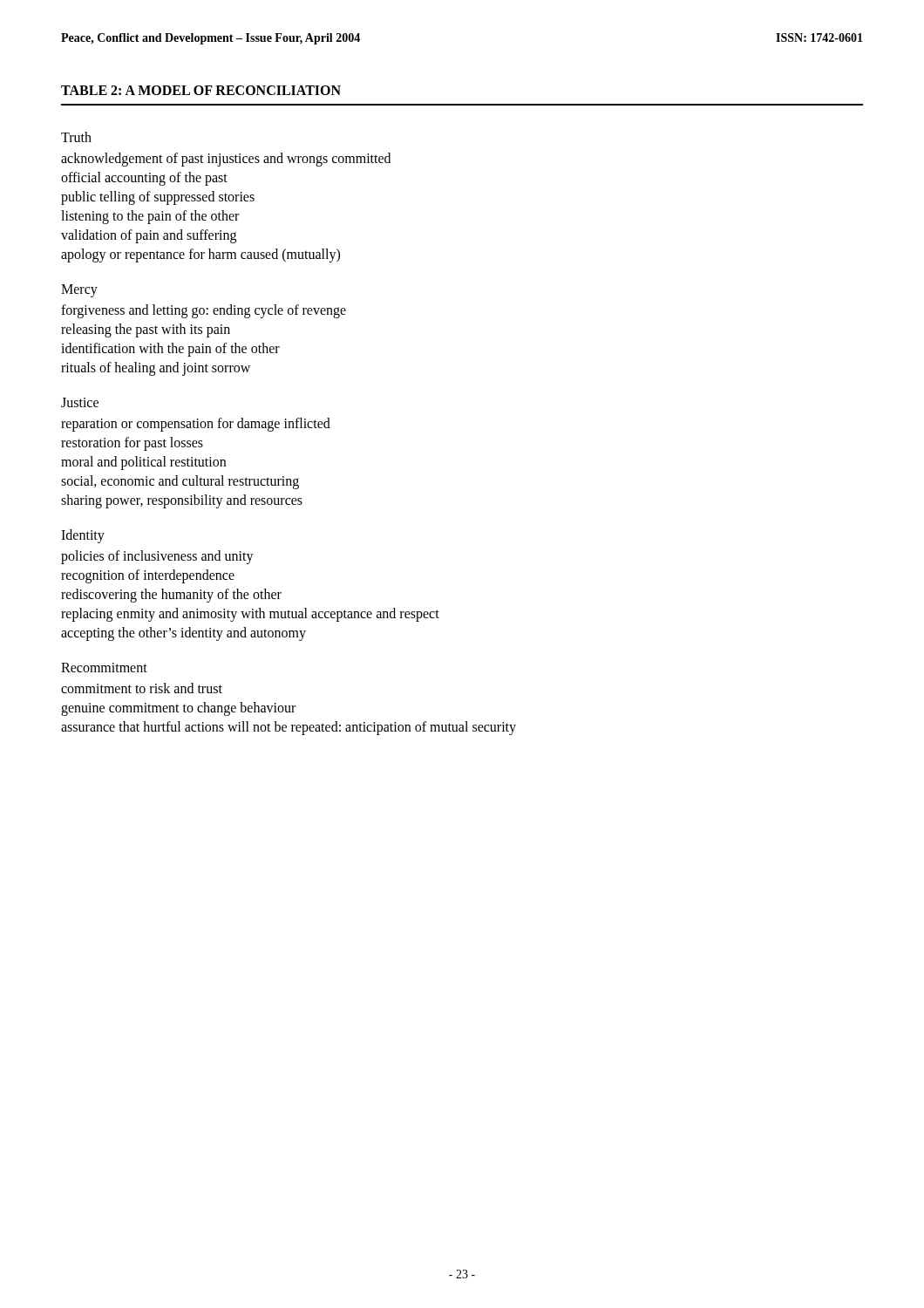This screenshot has height=1308, width=924.
Task: Where does it say "official accounting of the past"?
Action: pyautogui.click(x=144, y=177)
